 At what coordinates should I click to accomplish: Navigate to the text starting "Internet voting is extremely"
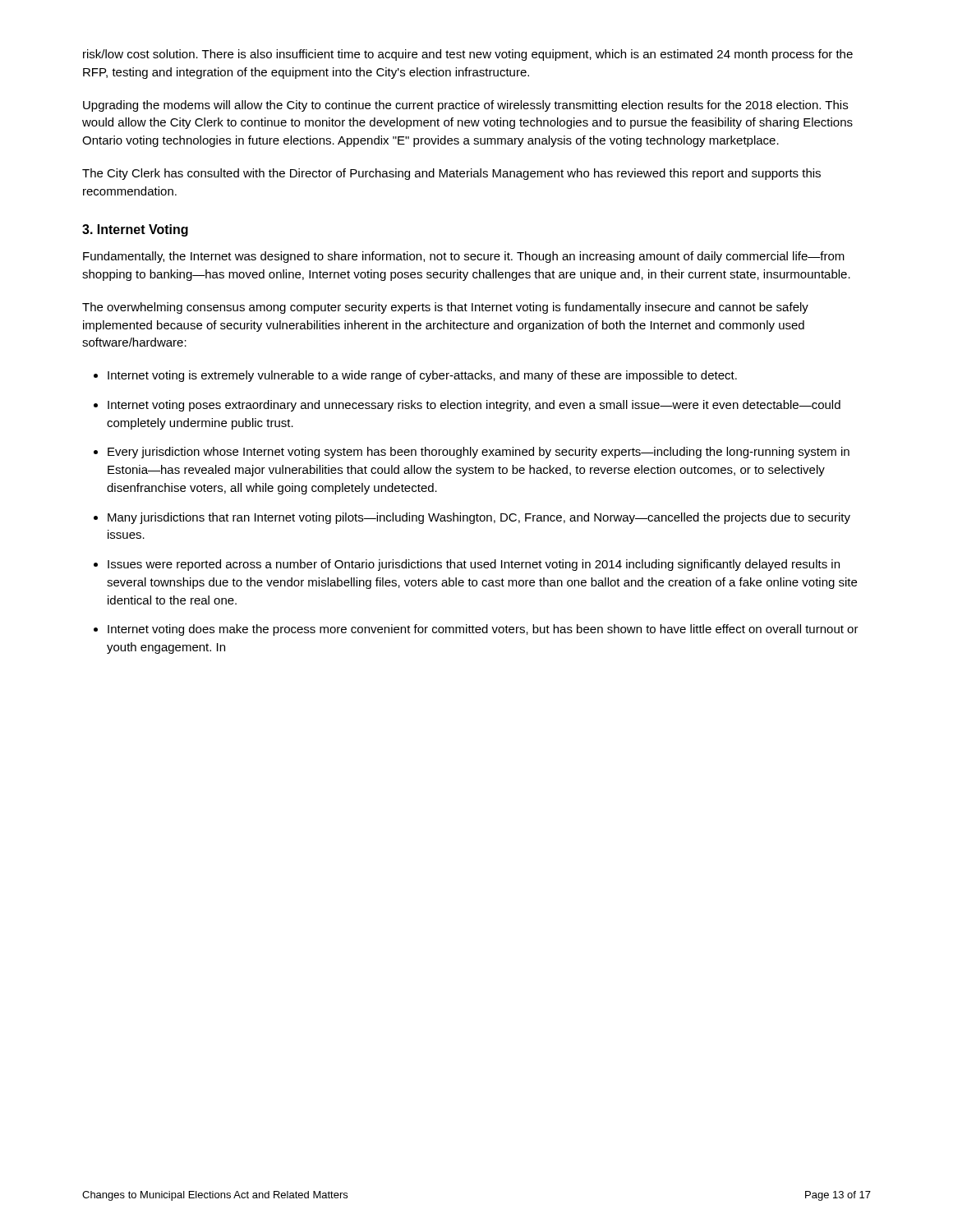(x=422, y=375)
